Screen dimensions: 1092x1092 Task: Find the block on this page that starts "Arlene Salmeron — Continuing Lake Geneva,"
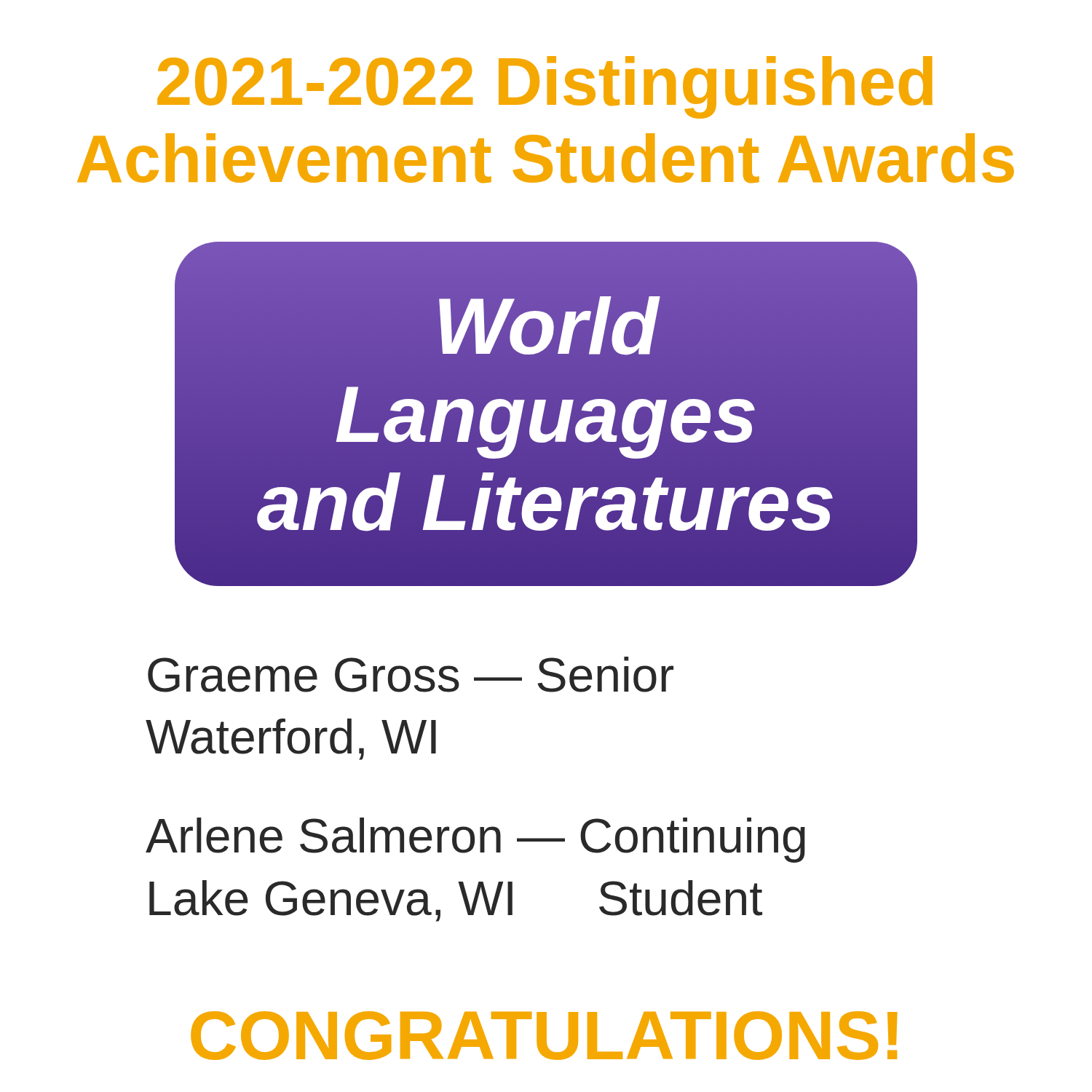475,840
